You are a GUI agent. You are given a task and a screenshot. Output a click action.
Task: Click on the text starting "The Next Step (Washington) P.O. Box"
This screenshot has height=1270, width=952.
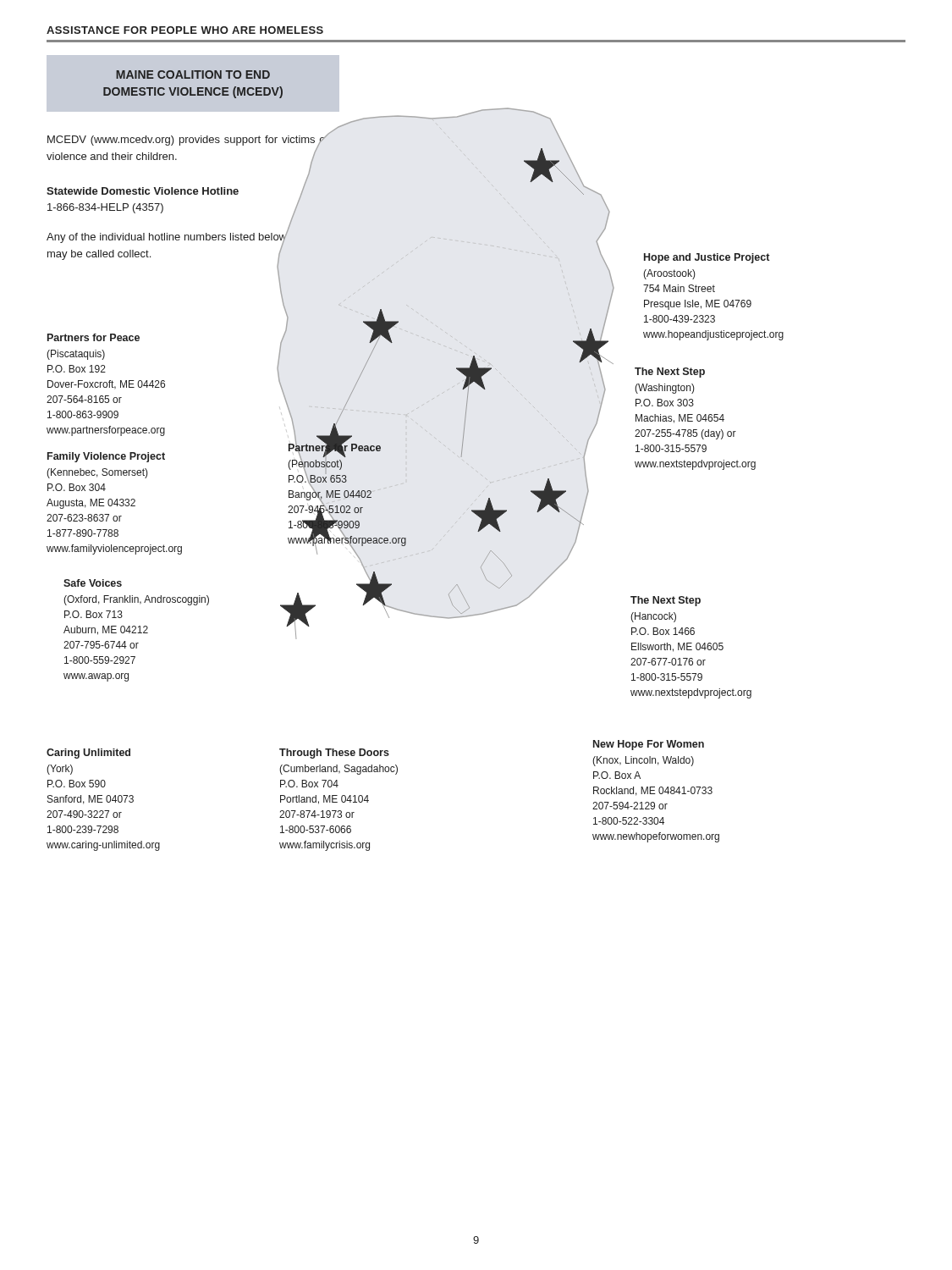click(x=695, y=418)
